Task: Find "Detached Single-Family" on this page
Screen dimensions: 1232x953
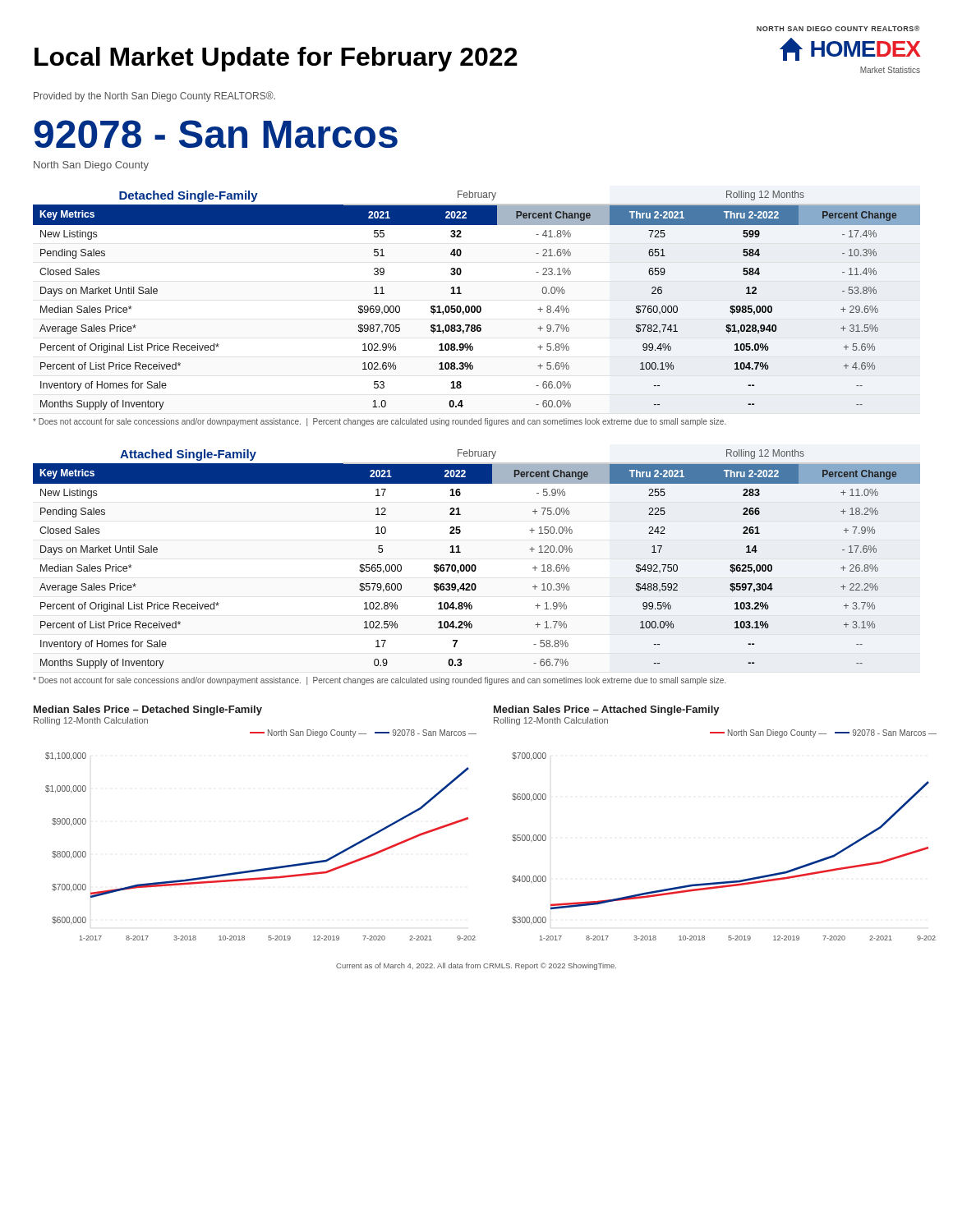Action: click(188, 195)
